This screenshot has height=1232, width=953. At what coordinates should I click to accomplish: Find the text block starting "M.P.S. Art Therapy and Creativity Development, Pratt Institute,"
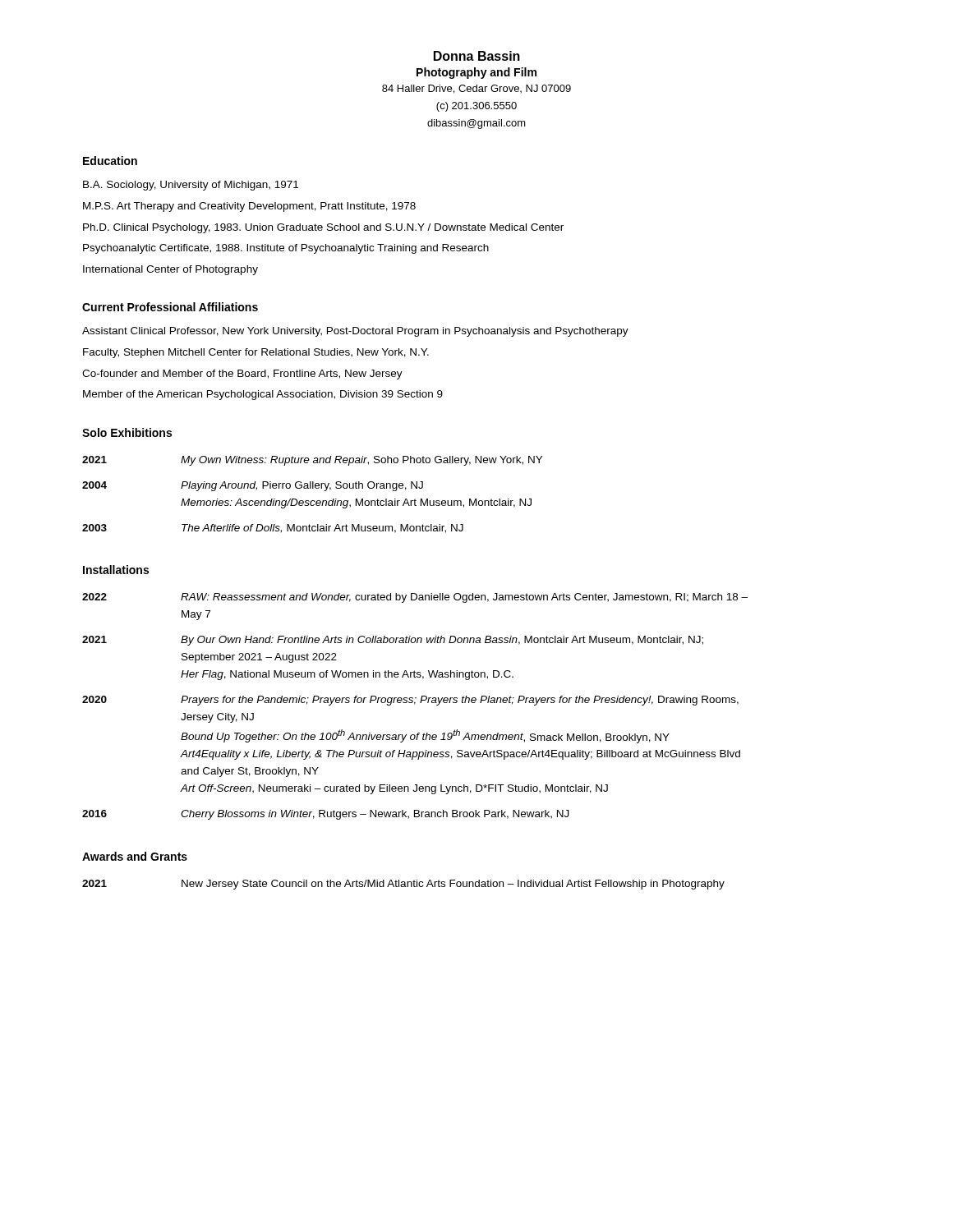249,206
